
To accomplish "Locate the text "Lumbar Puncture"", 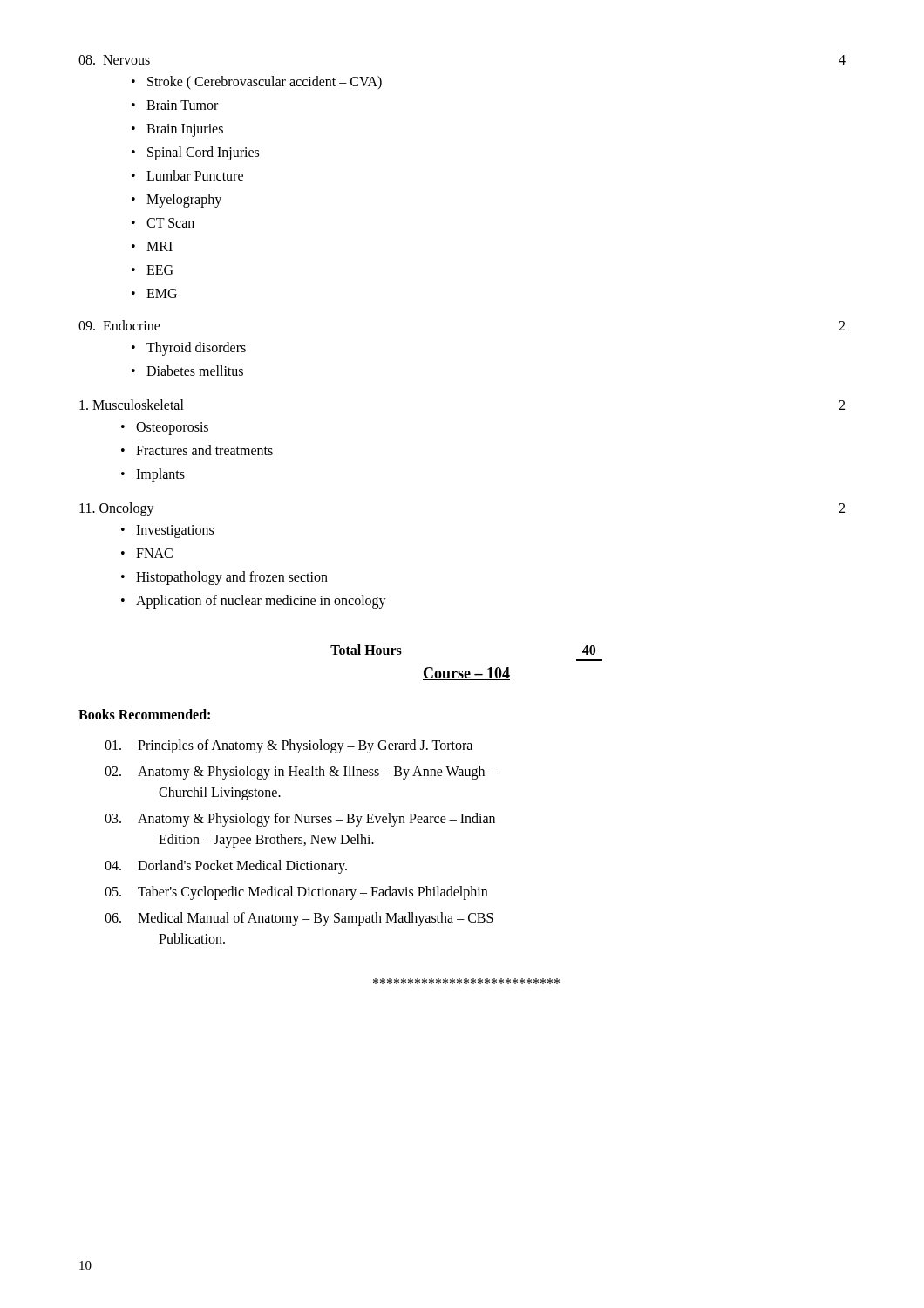I will 195,176.
